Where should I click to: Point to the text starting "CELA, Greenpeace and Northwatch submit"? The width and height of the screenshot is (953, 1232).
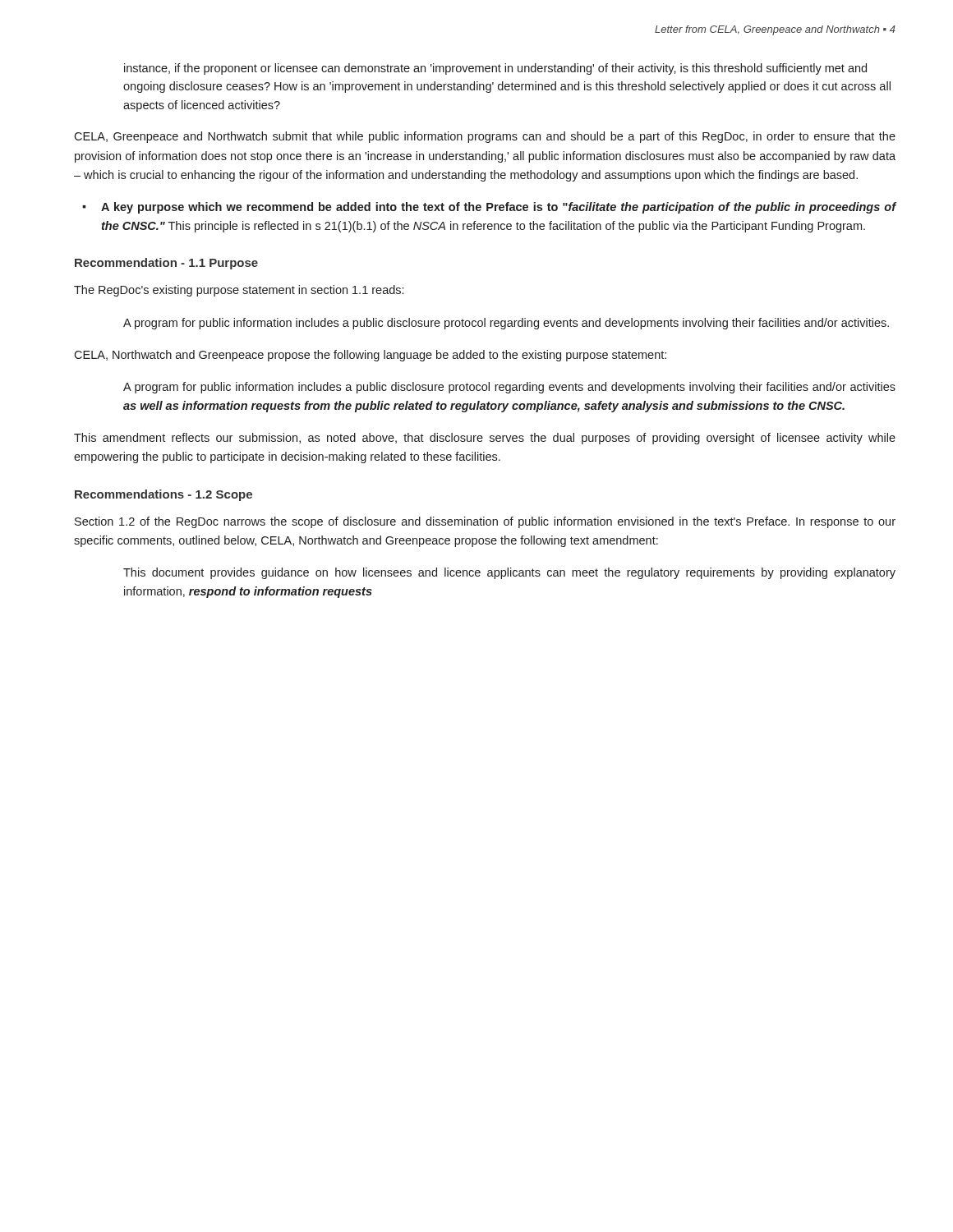pos(485,156)
